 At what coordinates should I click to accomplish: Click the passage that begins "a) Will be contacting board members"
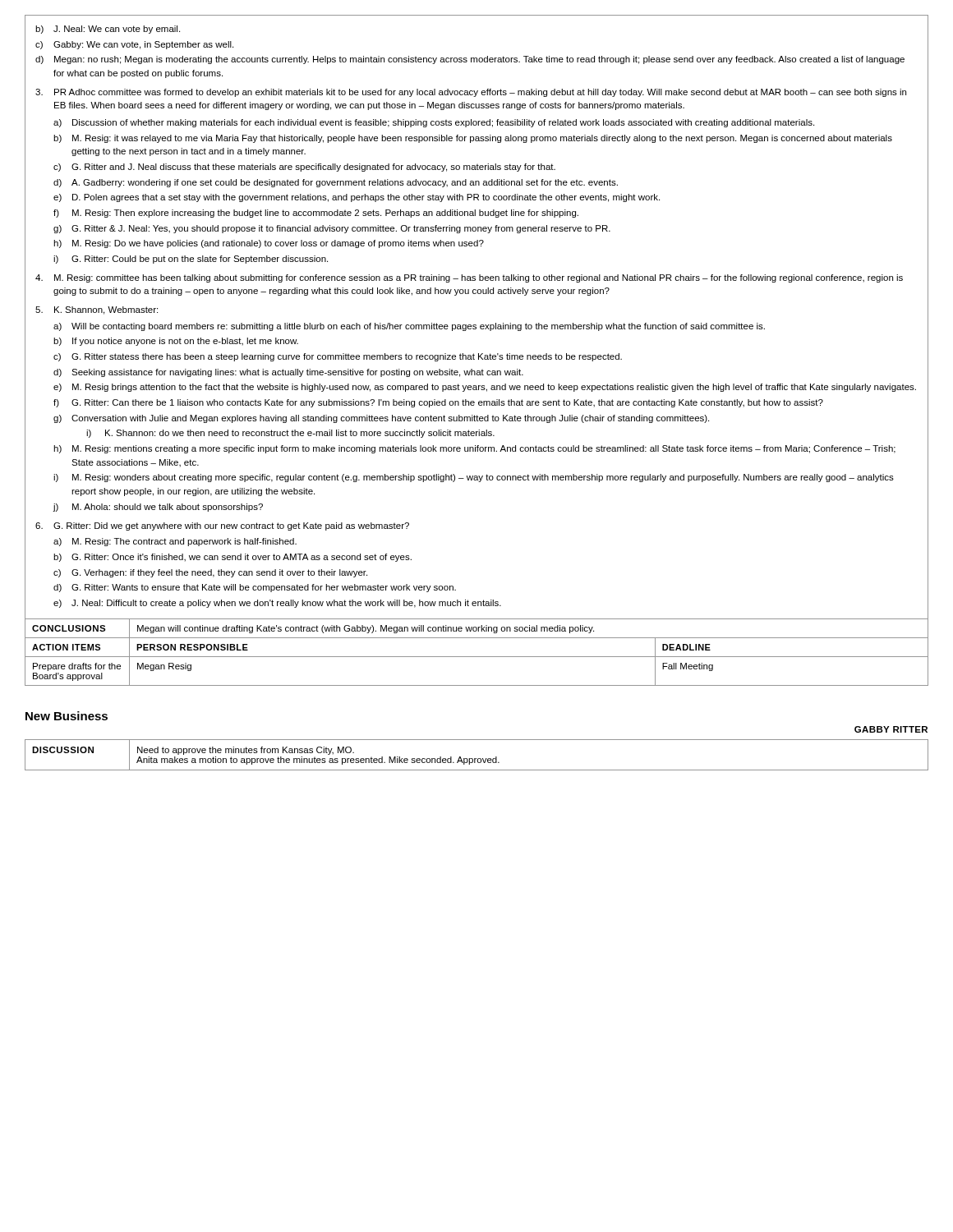(x=410, y=326)
